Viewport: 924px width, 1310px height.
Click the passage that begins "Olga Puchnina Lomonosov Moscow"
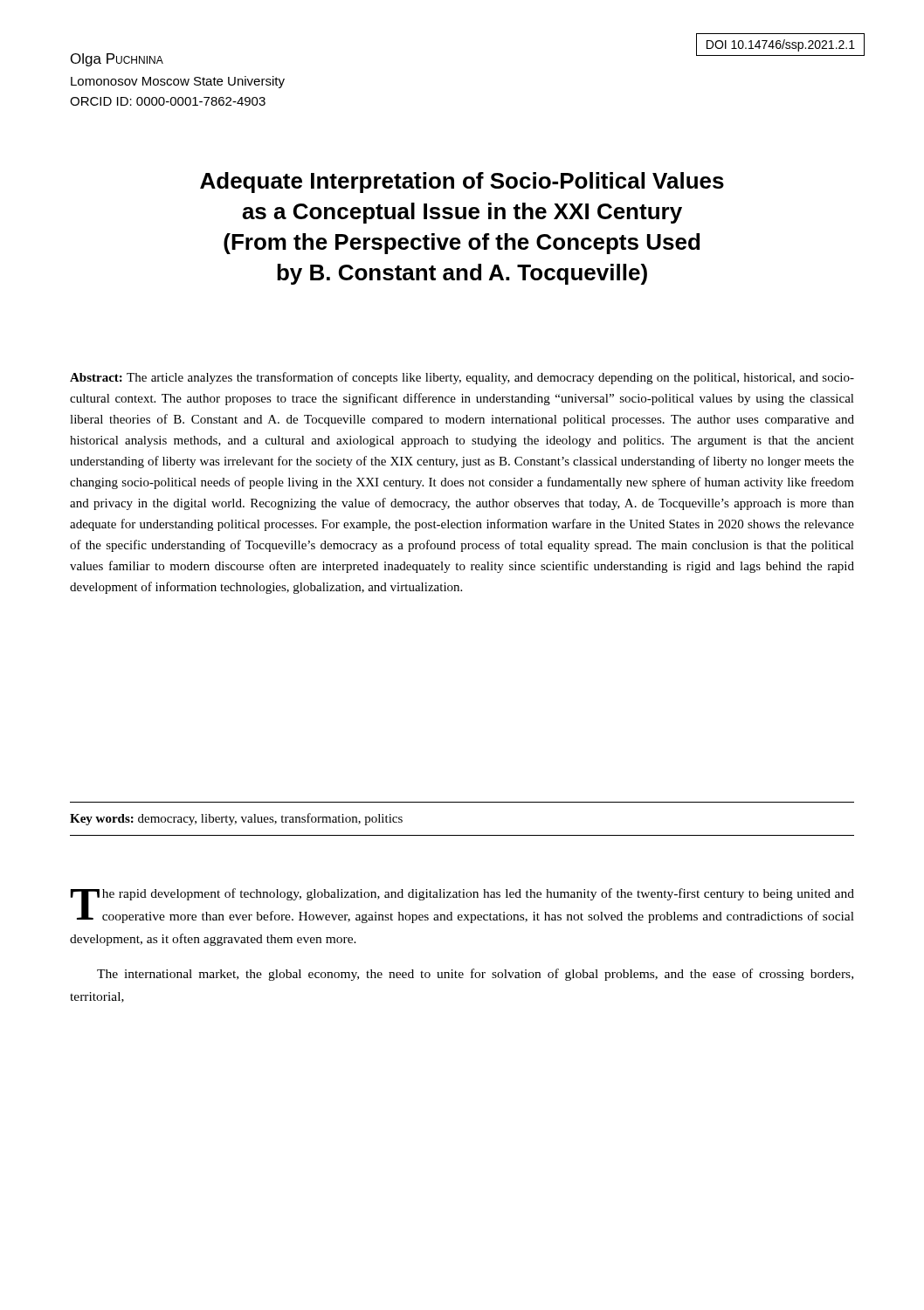(x=177, y=81)
